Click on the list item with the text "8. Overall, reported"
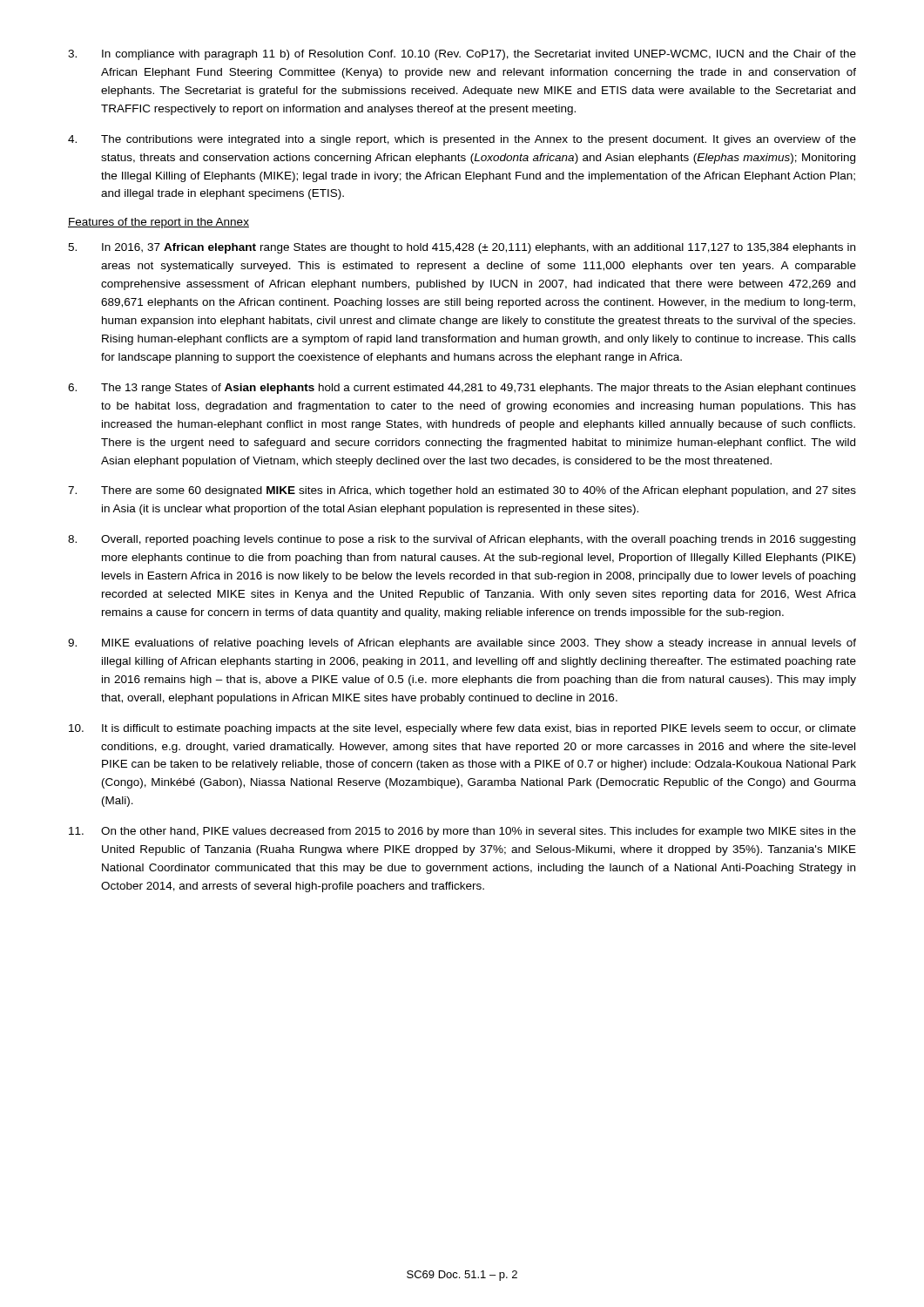 coord(462,576)
